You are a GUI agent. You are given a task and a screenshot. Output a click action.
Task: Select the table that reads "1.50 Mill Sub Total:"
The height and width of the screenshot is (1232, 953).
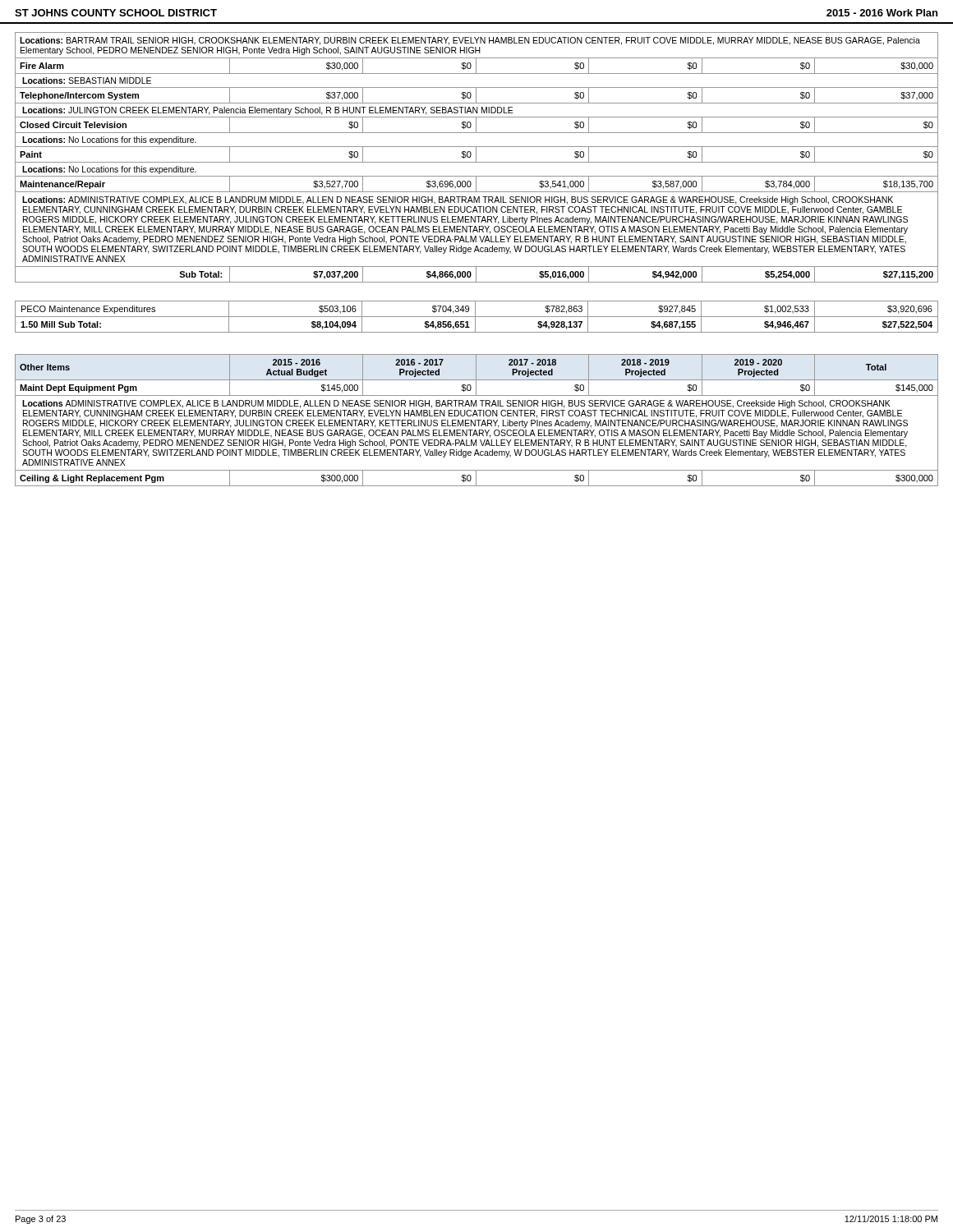[x=476, y=317]
